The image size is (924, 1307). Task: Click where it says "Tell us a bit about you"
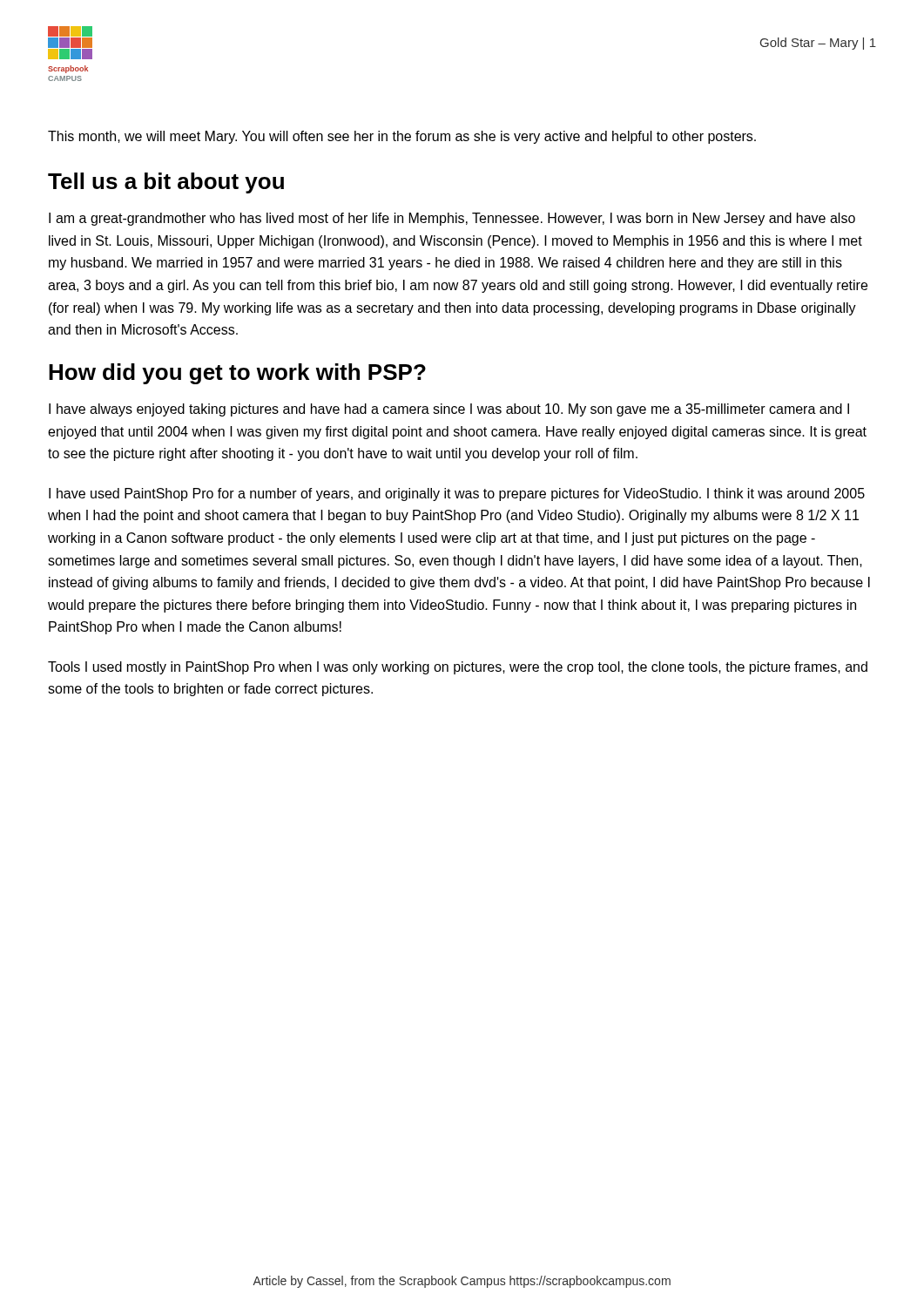coord(167,181)
